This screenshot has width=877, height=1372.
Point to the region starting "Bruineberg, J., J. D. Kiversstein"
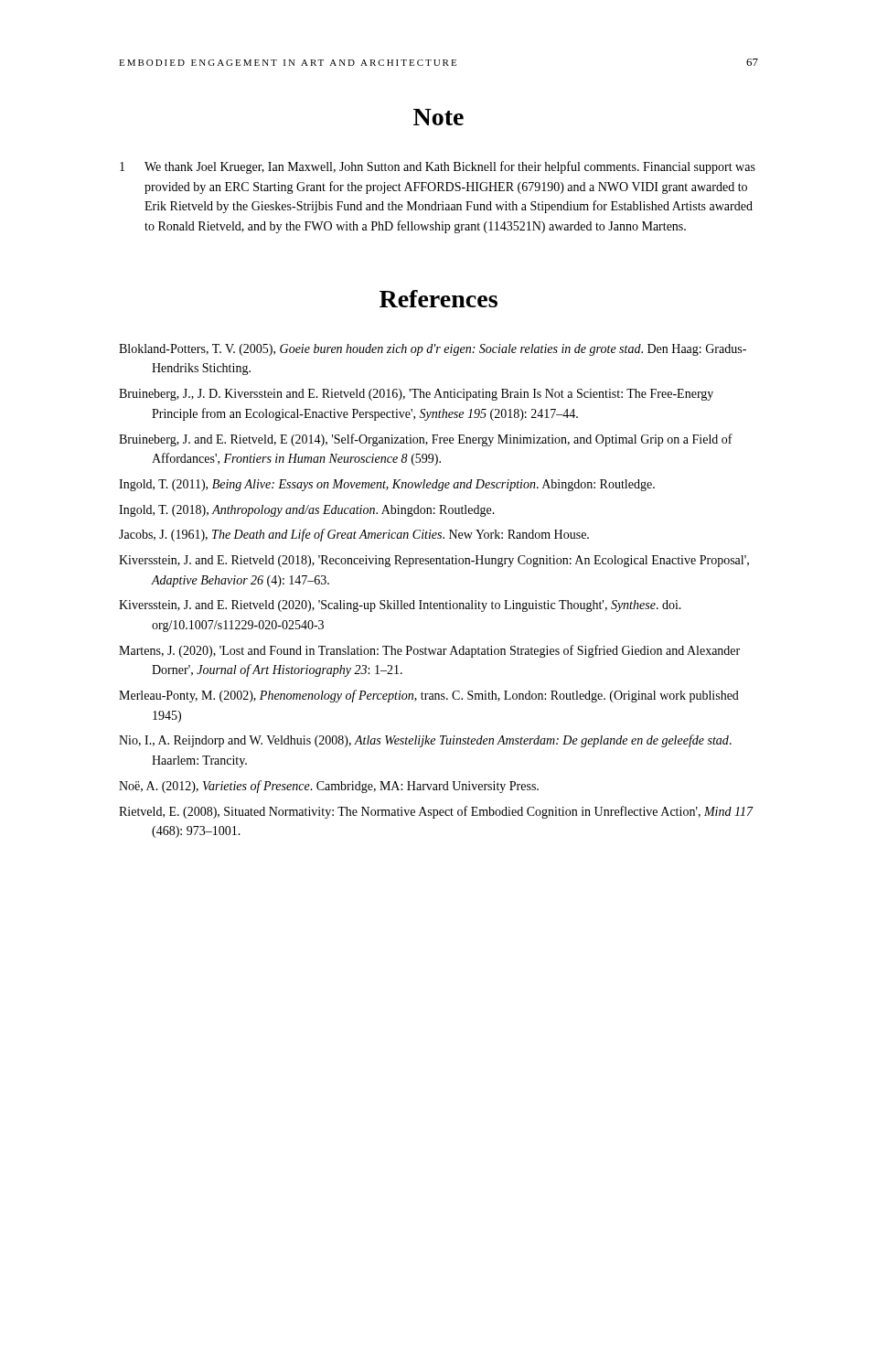(x=416, y=404)
